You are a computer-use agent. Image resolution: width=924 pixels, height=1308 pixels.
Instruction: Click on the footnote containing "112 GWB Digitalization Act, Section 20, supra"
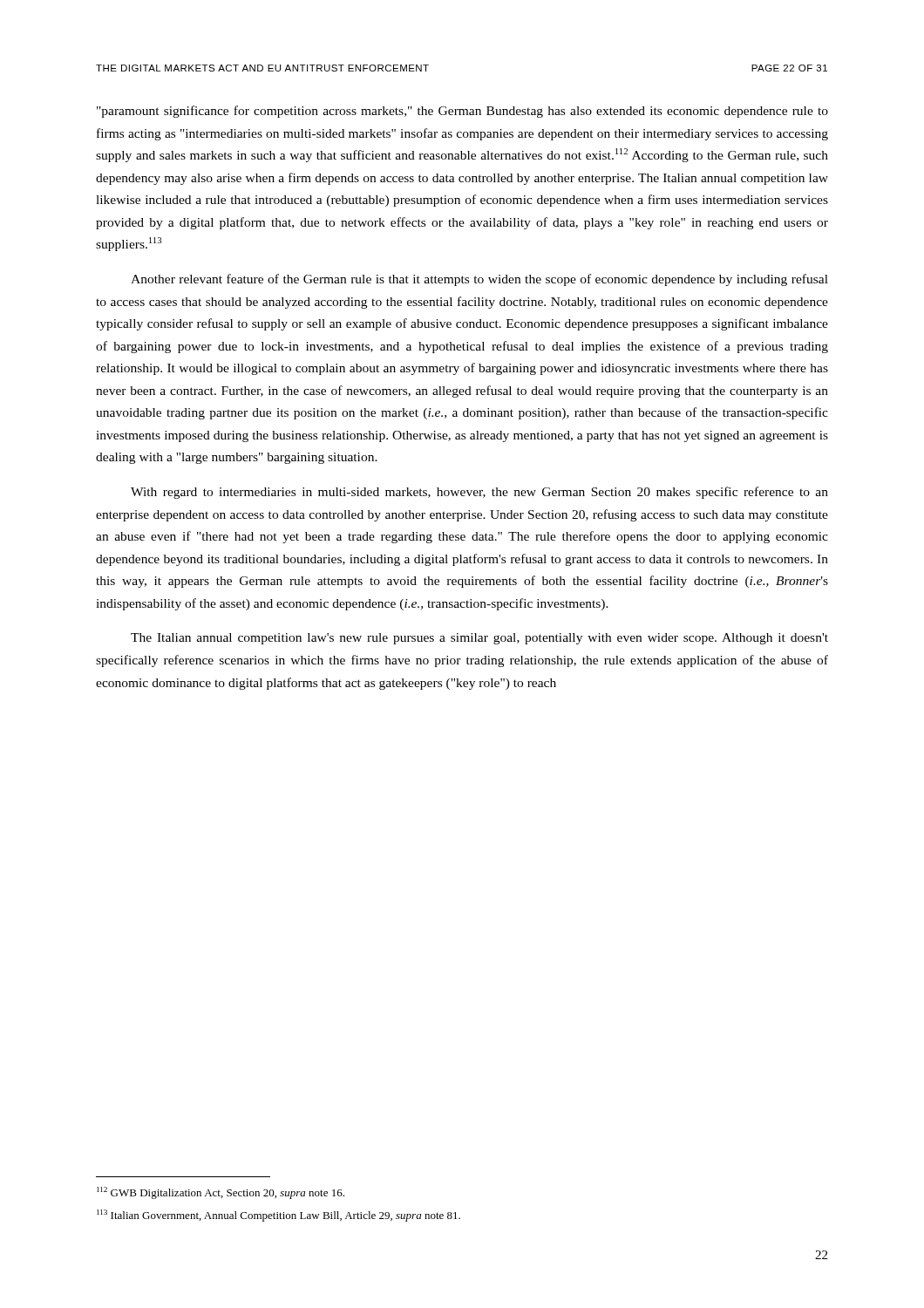pyautogui.click(x=221, y=1192)
